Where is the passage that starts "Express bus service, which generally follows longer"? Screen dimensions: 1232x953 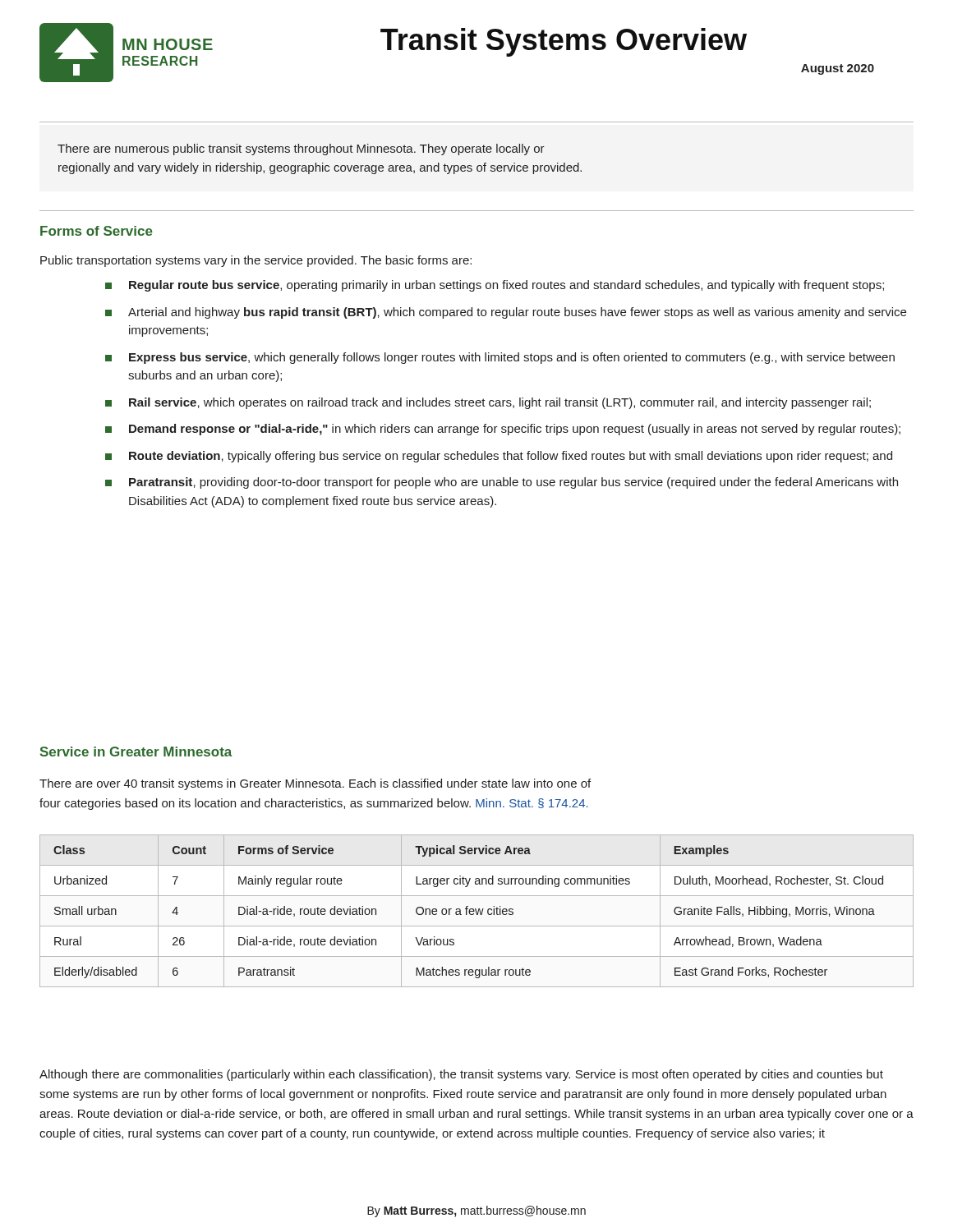[x=509, y=366]
